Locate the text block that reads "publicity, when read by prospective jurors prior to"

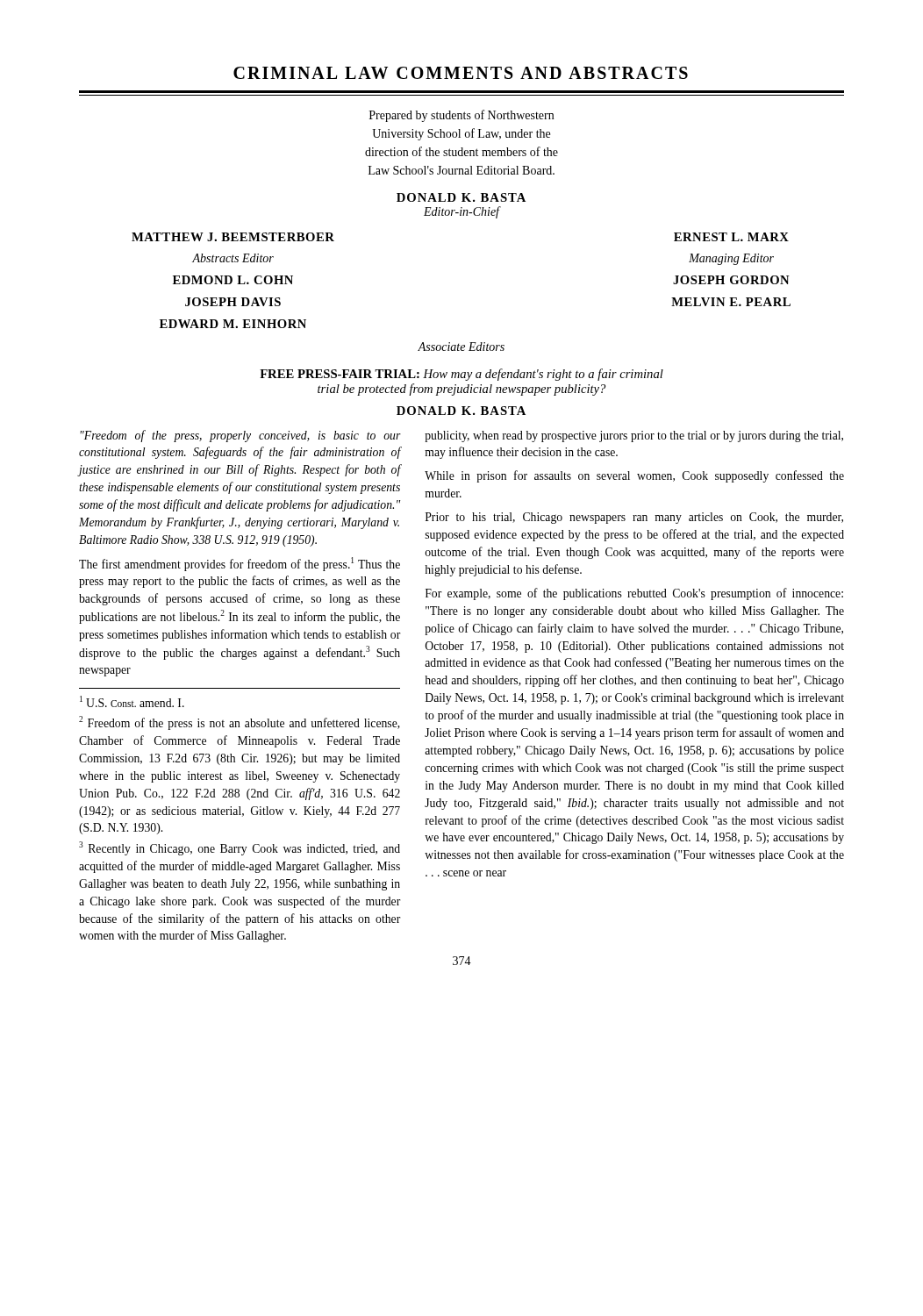click(x=634, y=654)
